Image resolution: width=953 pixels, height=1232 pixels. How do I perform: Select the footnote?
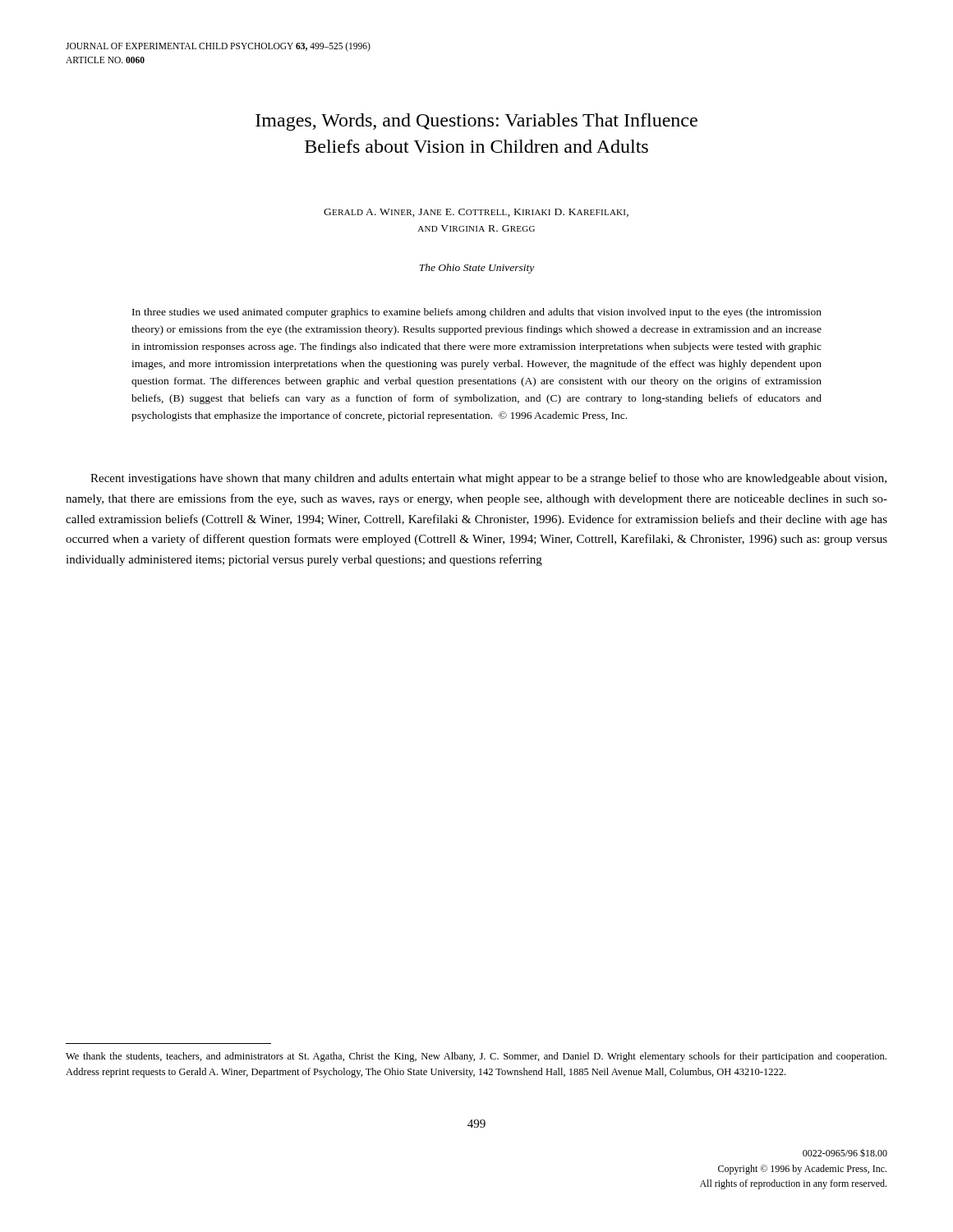(x=476, y=1062)
